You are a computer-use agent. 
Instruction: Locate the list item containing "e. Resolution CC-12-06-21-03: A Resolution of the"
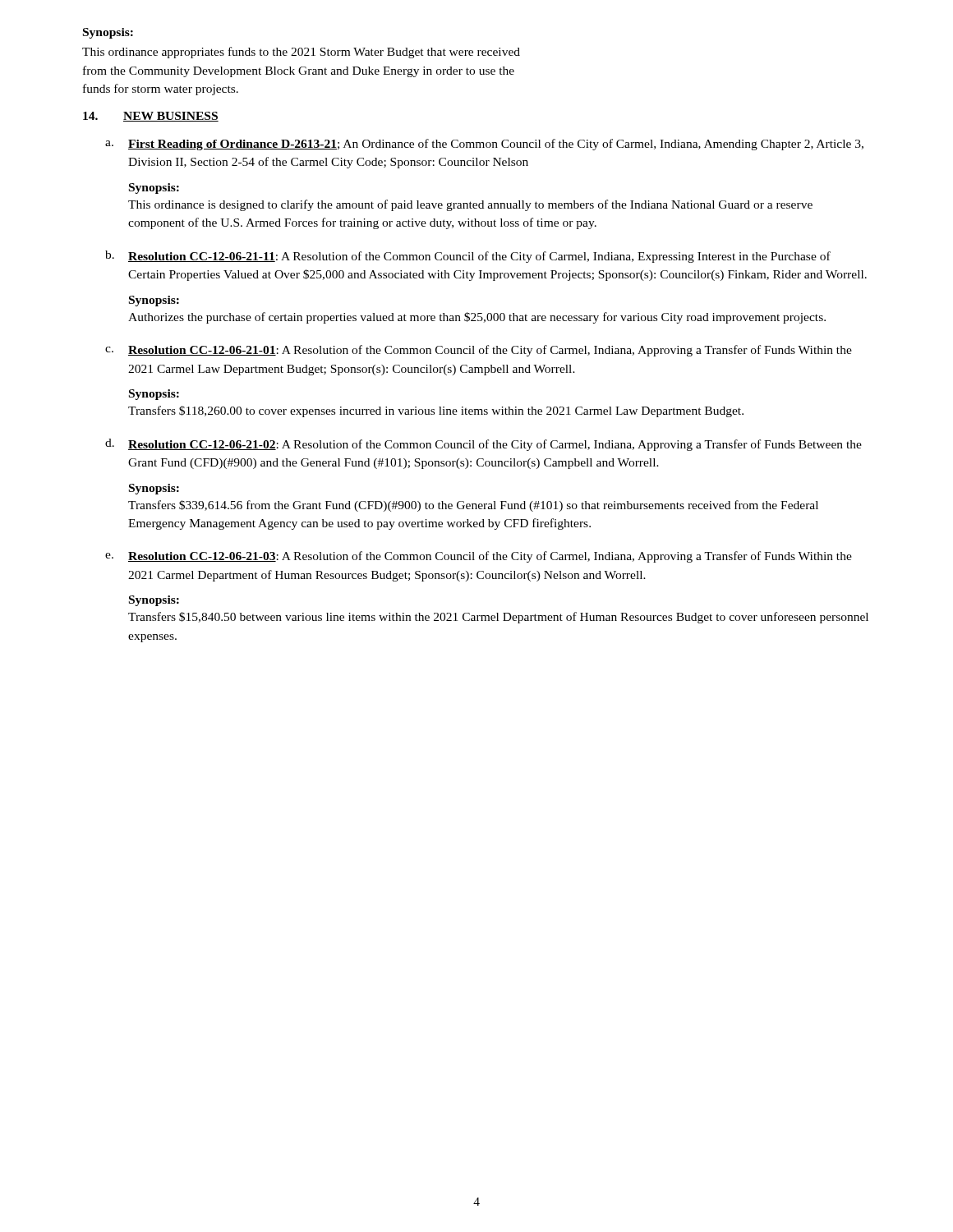tap(488, 566)
